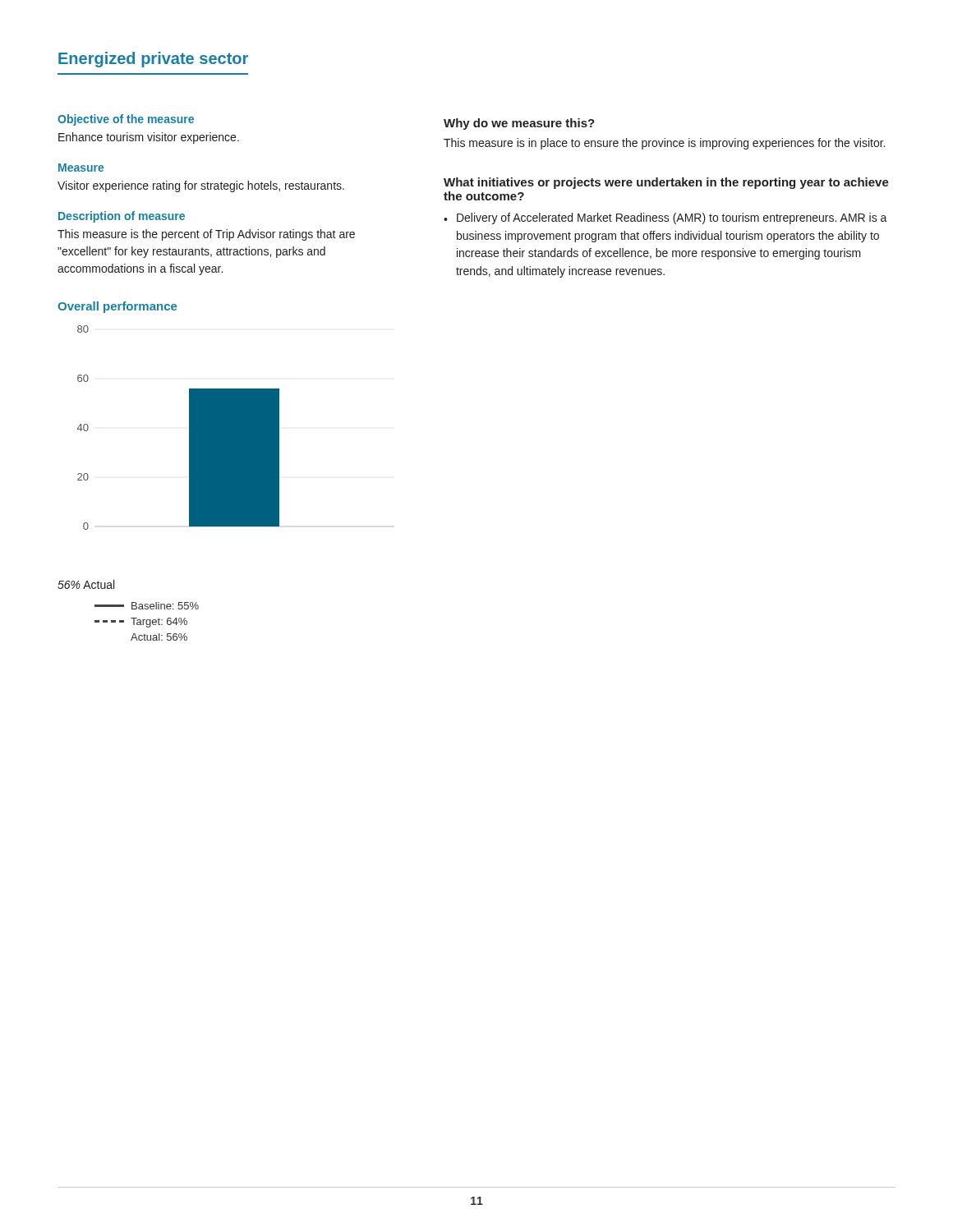Select the section header containing "Why do we measure"

pos(519,124)
